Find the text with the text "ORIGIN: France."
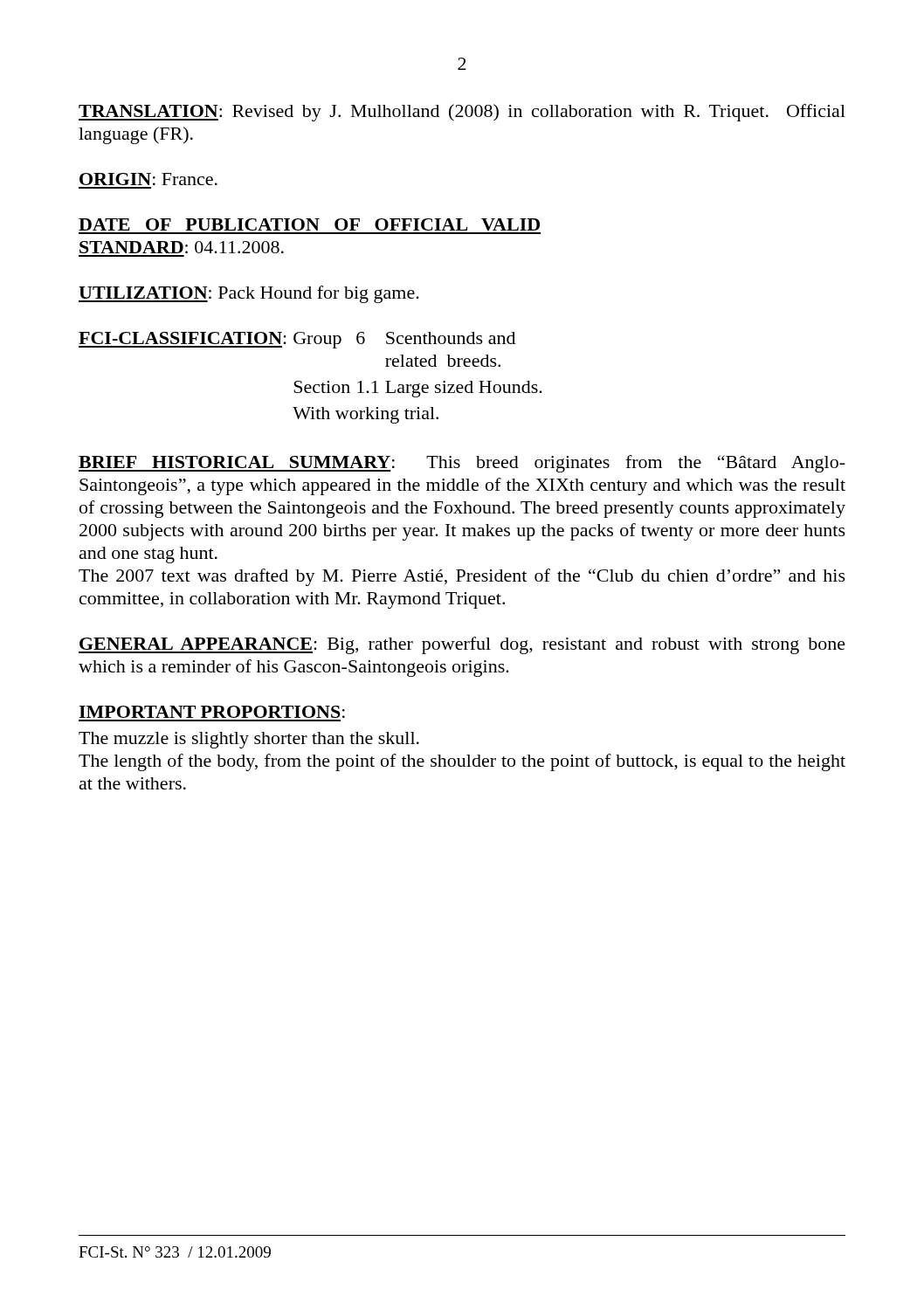 click(x=149, y=179)
